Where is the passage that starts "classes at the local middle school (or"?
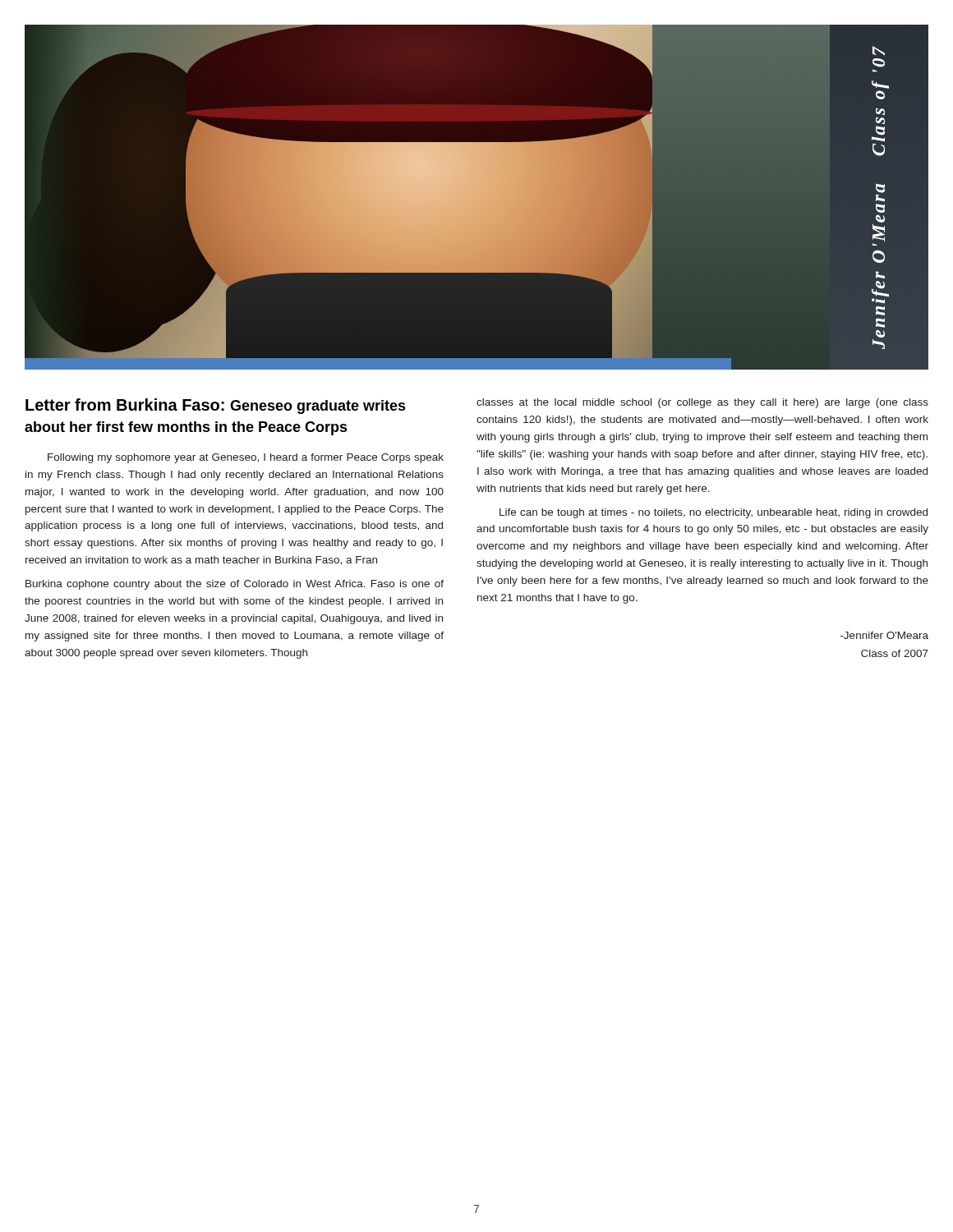 (x=702, y=501)
